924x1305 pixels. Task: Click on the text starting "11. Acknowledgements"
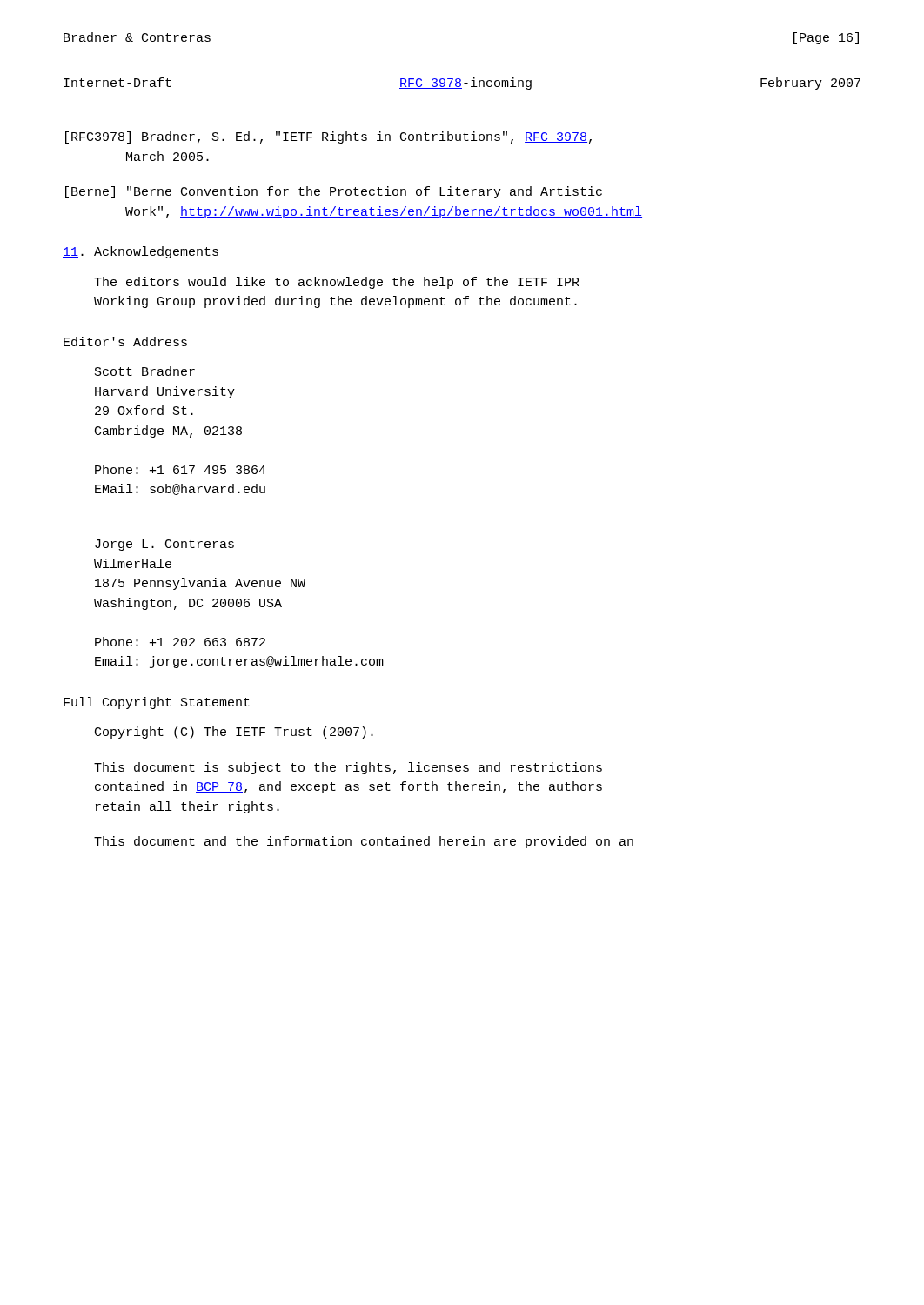click(141, 253)
